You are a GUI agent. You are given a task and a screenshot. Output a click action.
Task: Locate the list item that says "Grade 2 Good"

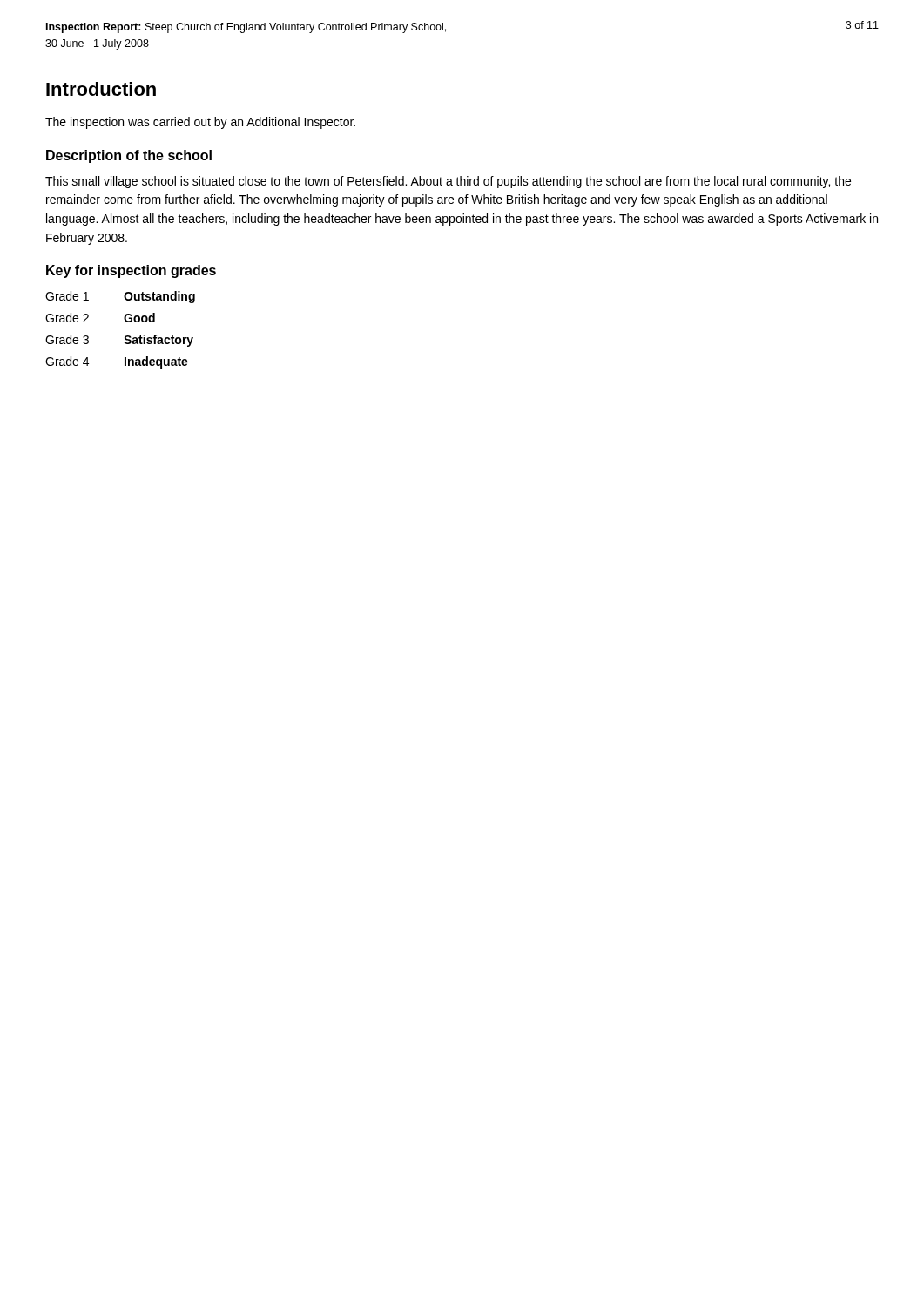click(x=64, y=318)
